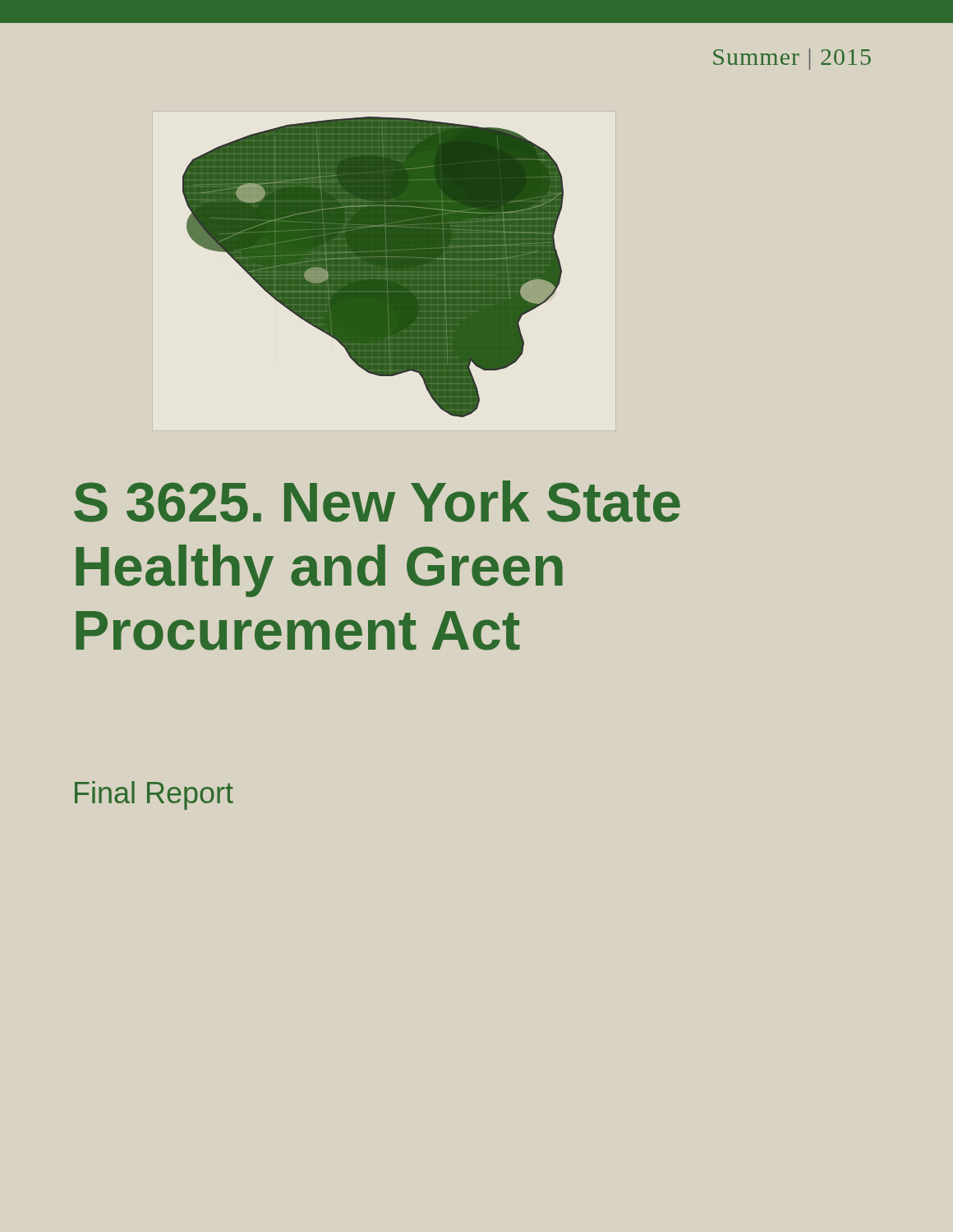This screenshot has width=953, height=1232.
Task: Where is the title that starts "S 3625. New York StateHealthy"?
Action: pos(442,566)
